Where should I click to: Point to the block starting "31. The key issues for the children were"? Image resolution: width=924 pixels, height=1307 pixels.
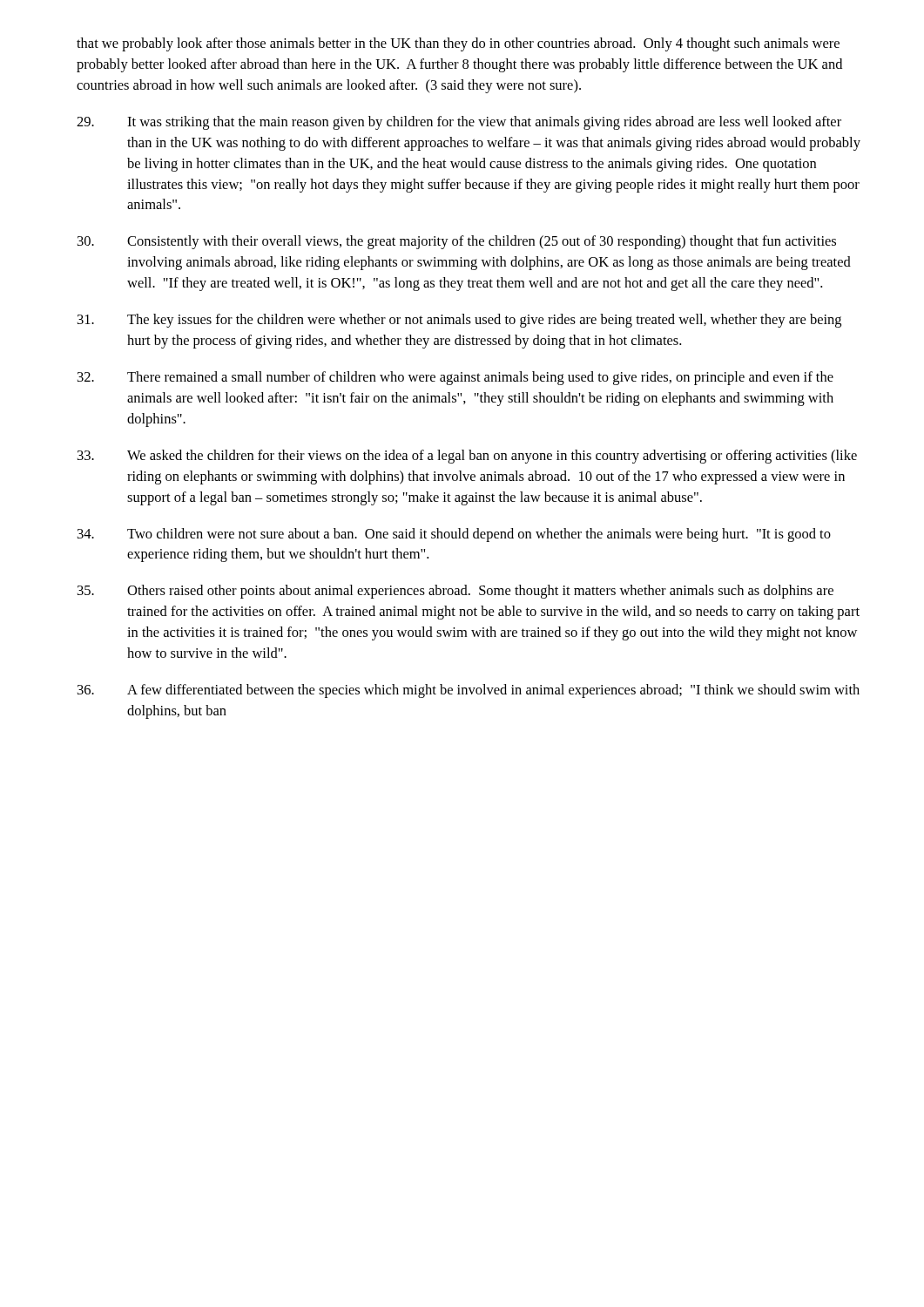click(x=469, y=330)
